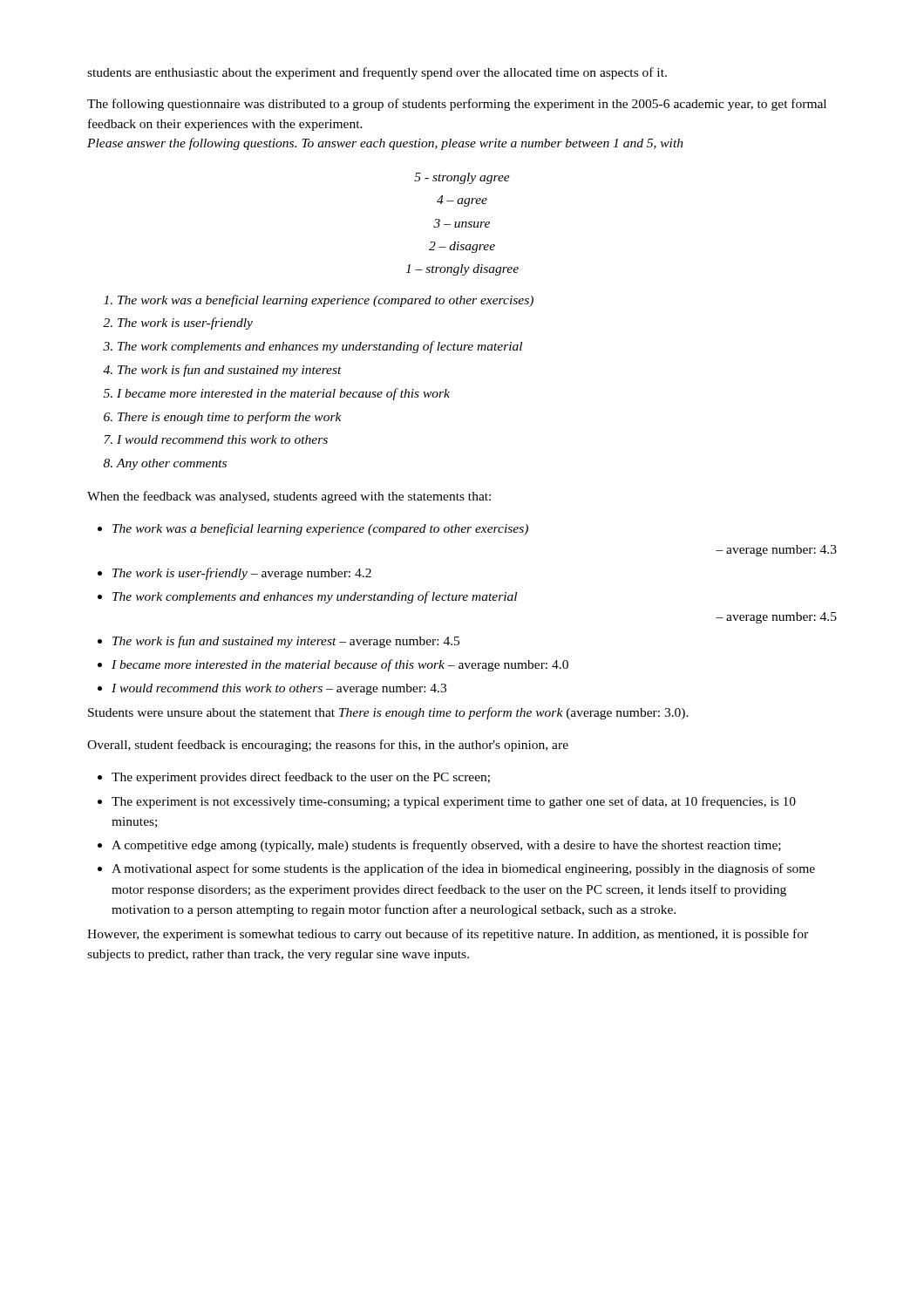Click on the region starting "Students were unsure about the statement that There"
This screenshot has height=1308, width=924.
click(462, 713)
